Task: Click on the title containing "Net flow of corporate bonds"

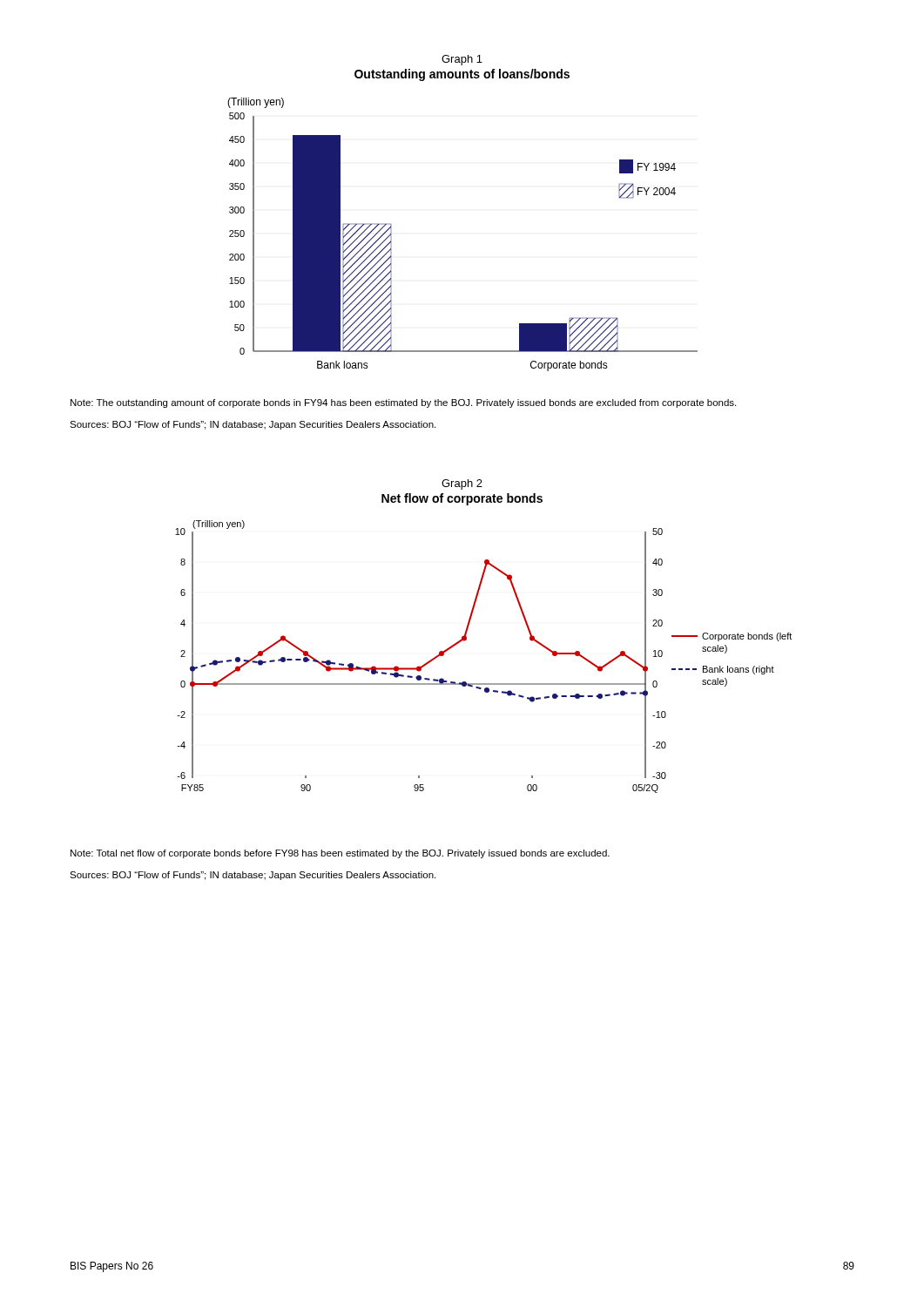Action: (462, 498)
